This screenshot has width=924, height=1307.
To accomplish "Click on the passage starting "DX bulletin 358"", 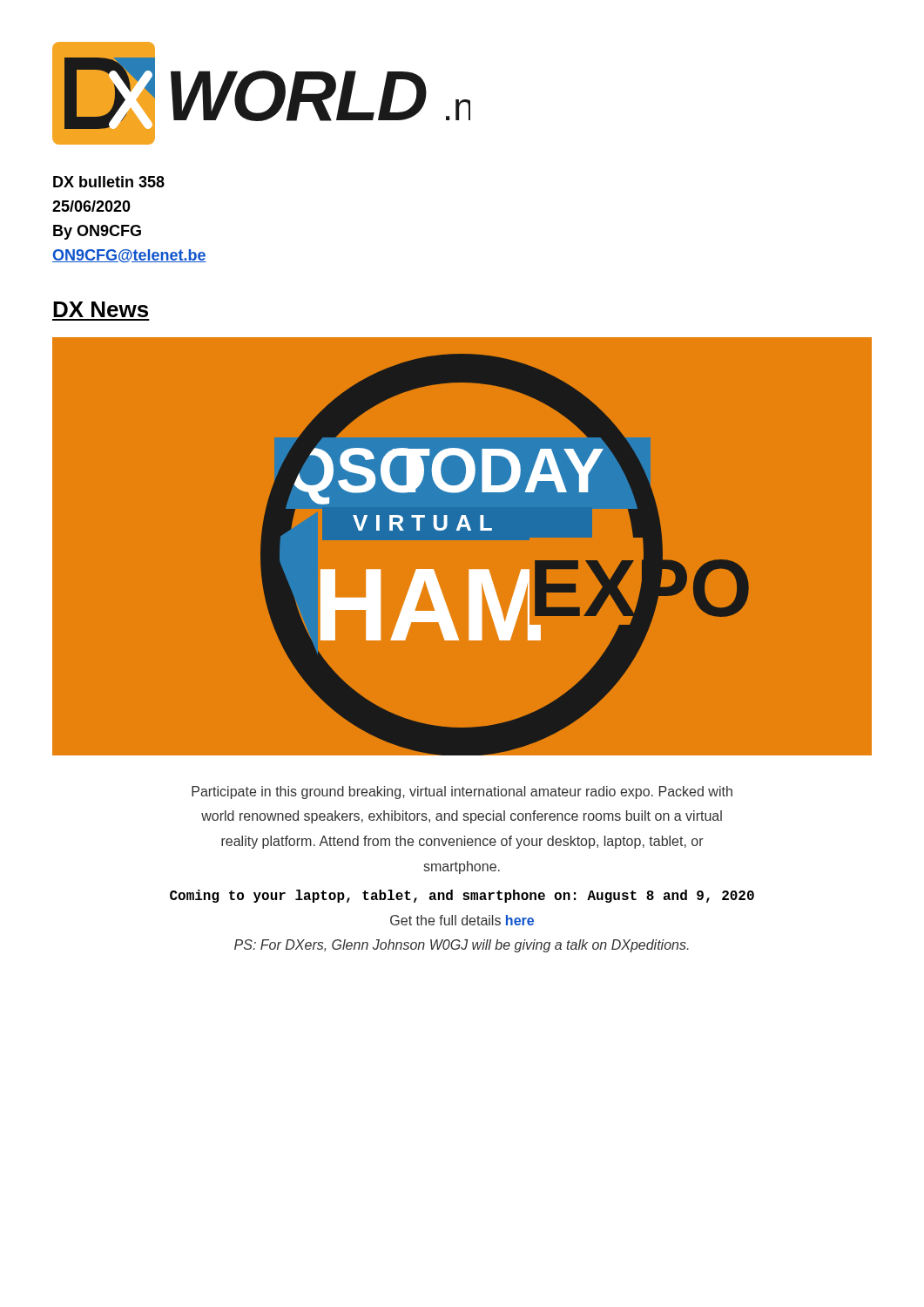I will click(x=109, y=182).
